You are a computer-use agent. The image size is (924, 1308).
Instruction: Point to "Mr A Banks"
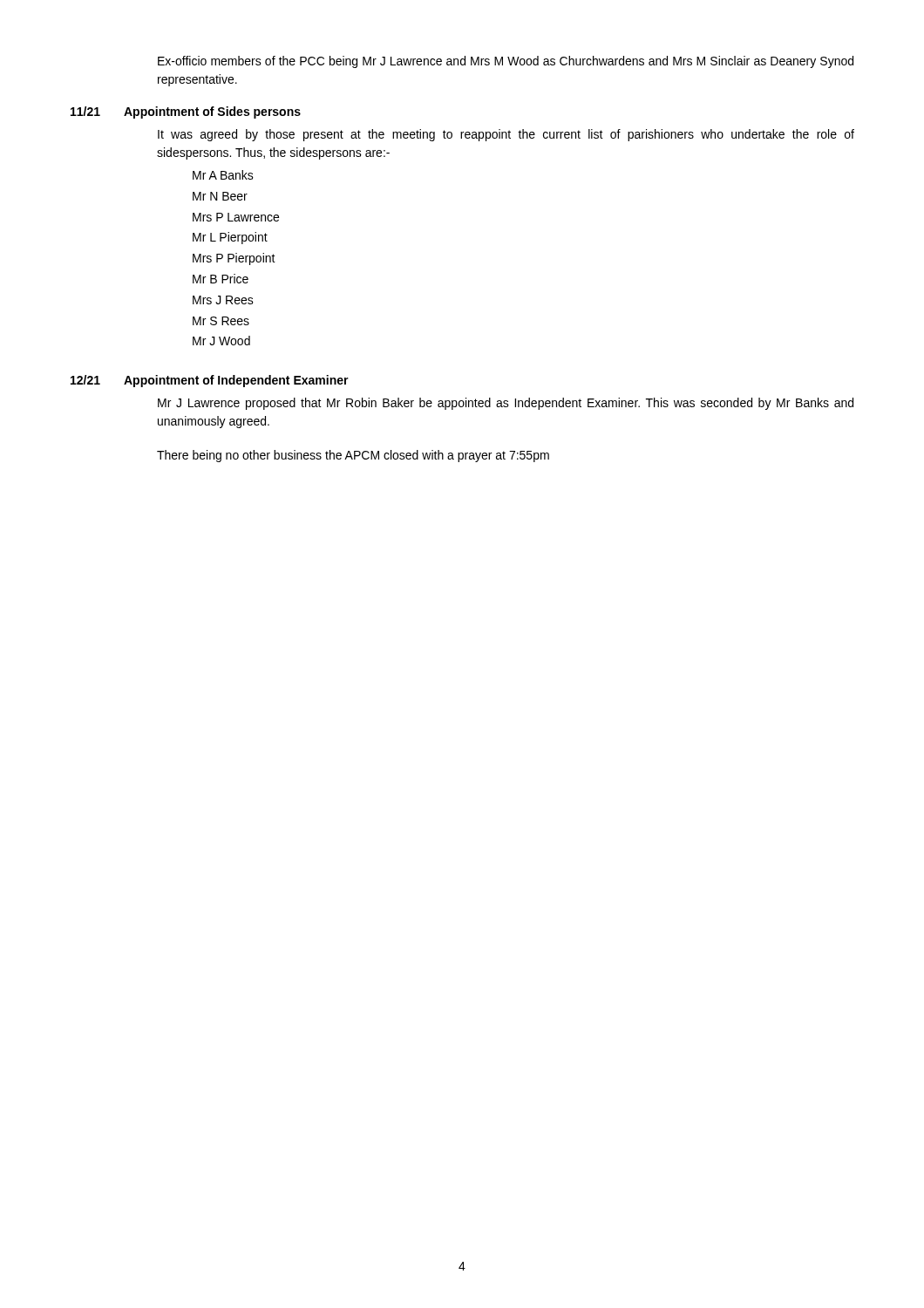(x=223, y=175)
